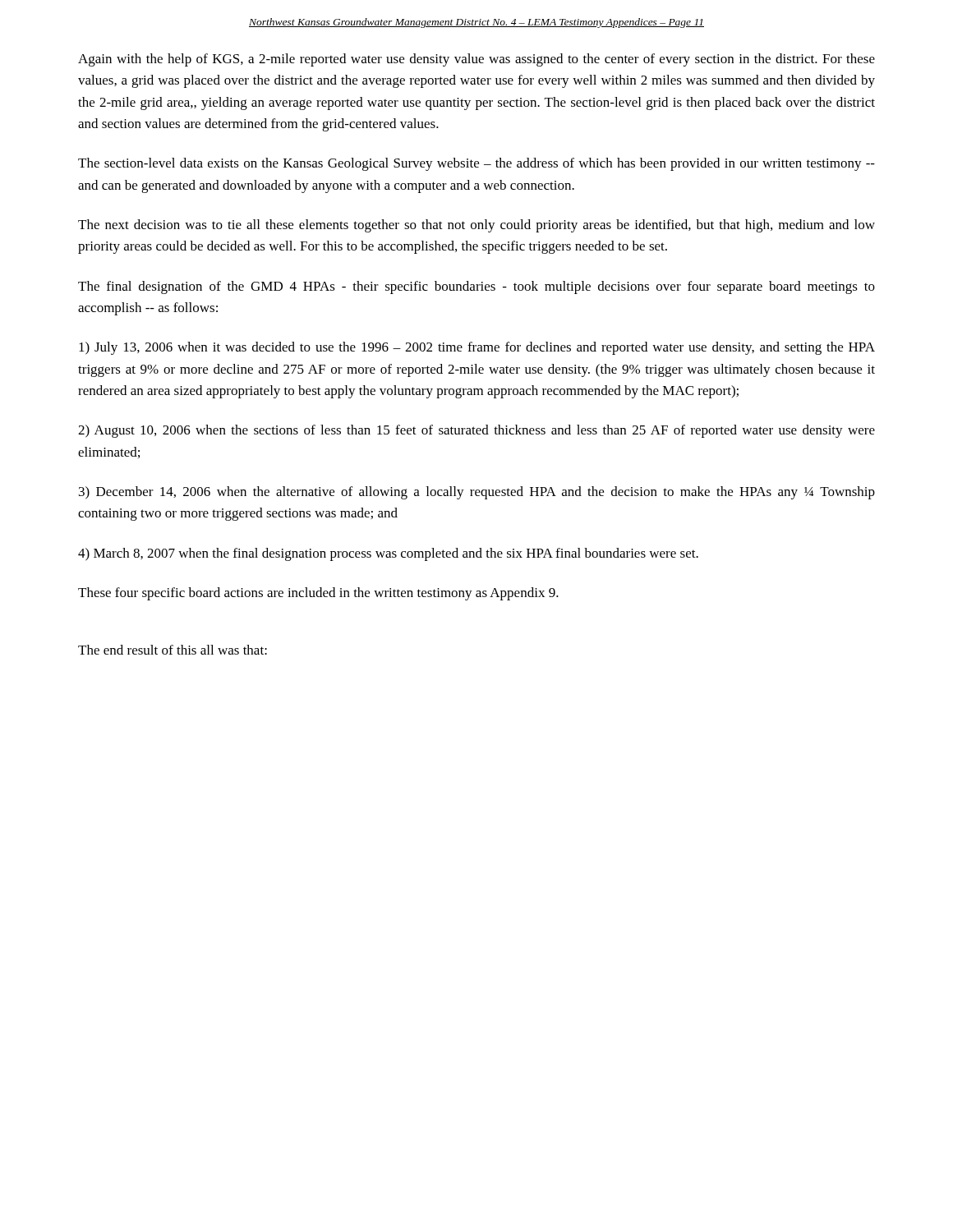Point to the block beginning "4) March 8, 2007 when the final"
Screen dimensions: 1232x953
(x=388, y=553)
